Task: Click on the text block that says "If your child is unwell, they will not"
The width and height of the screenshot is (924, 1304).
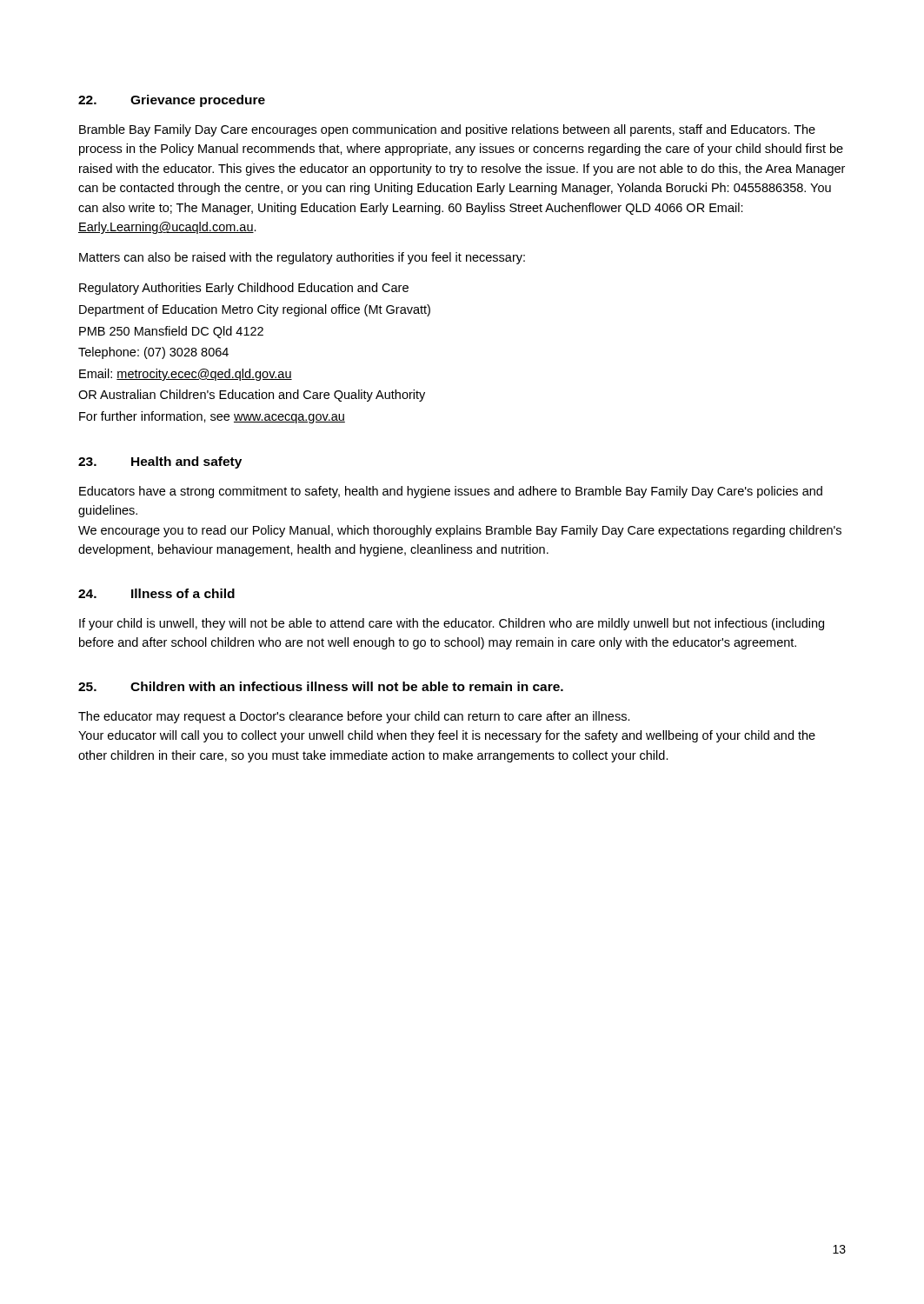Action: pyautogui.click(x=452, y=633)
